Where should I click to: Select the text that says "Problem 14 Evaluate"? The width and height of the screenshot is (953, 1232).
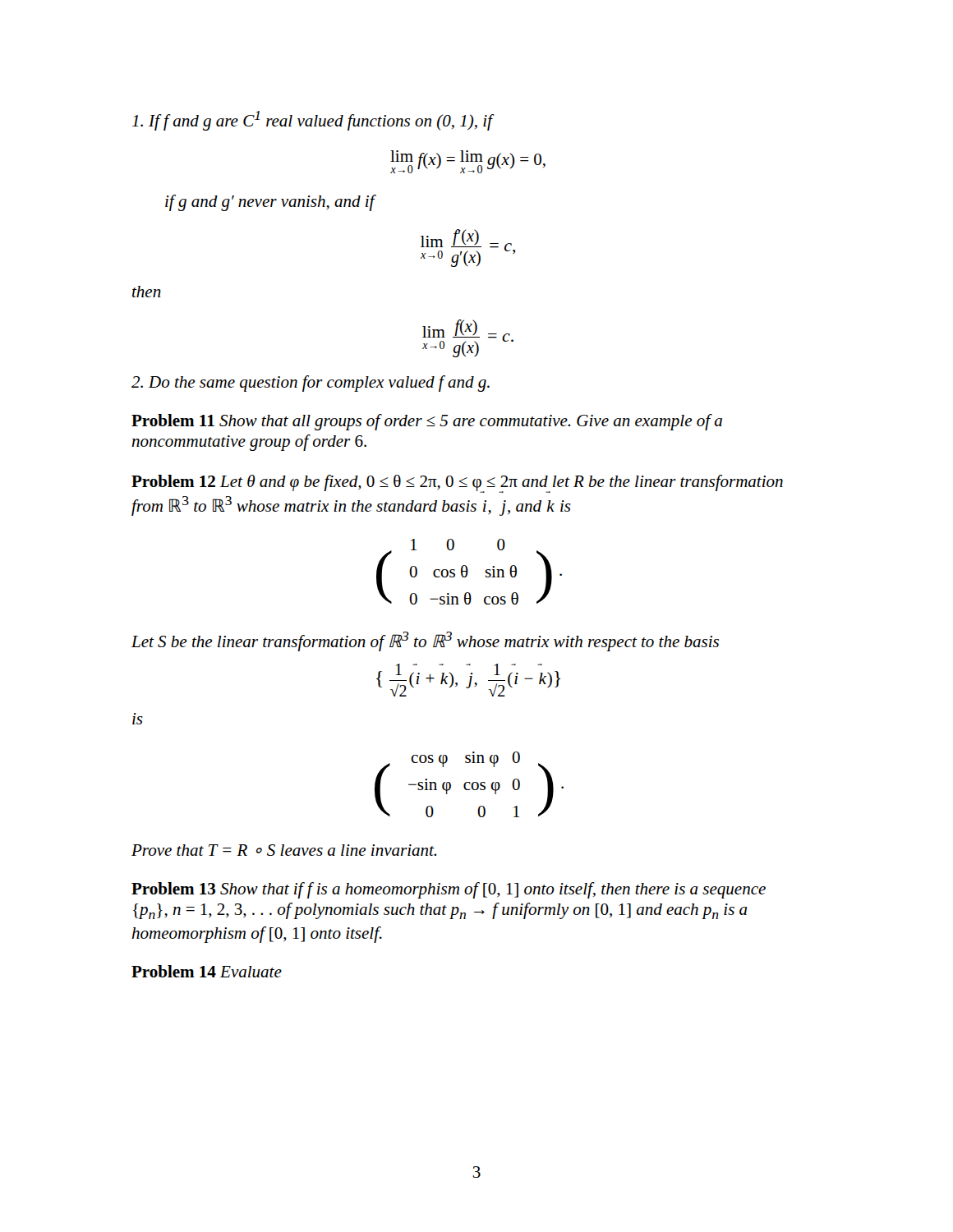207,972
